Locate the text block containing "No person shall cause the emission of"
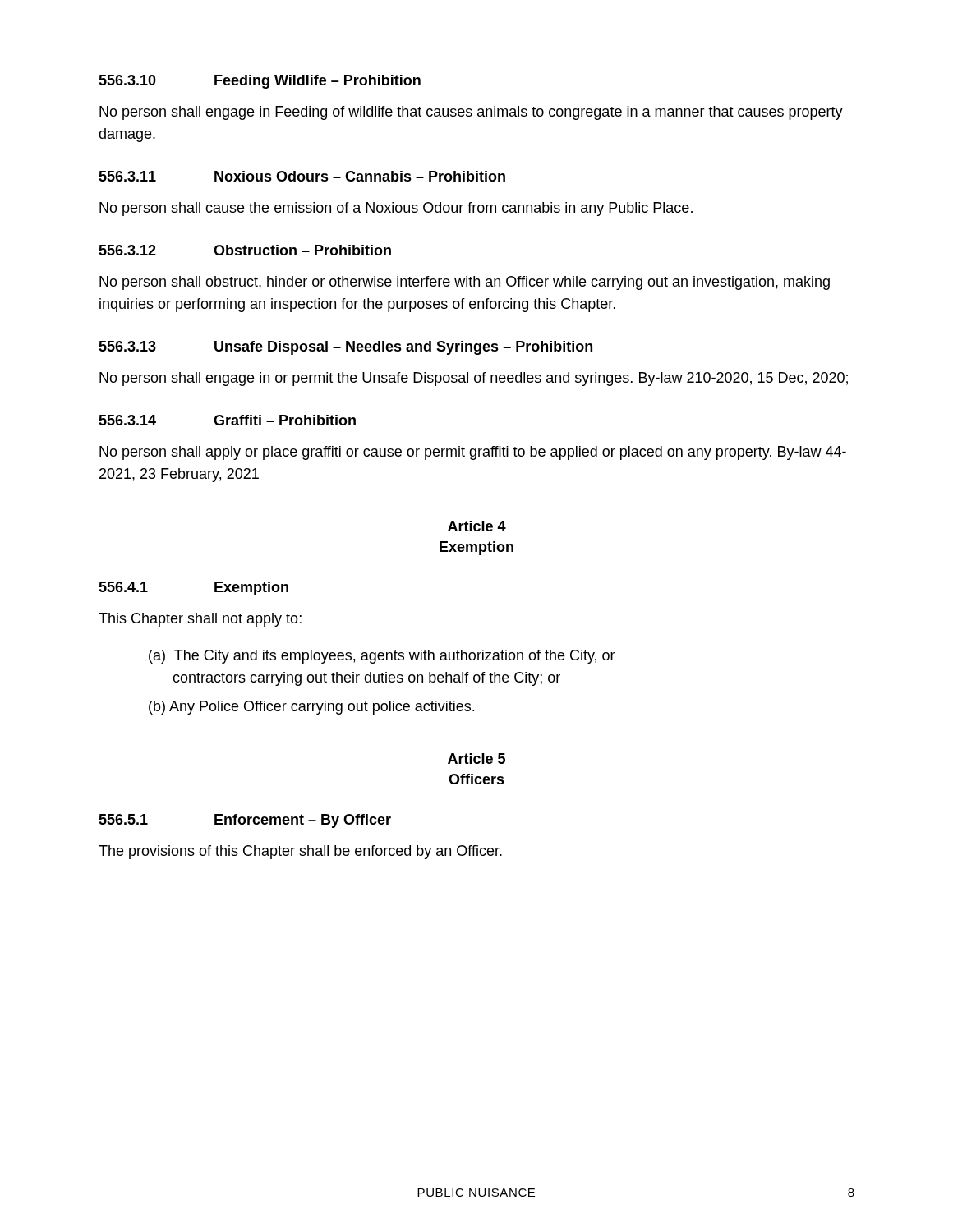Viewport: 953px width, 1232px height. tap(396, 208)
